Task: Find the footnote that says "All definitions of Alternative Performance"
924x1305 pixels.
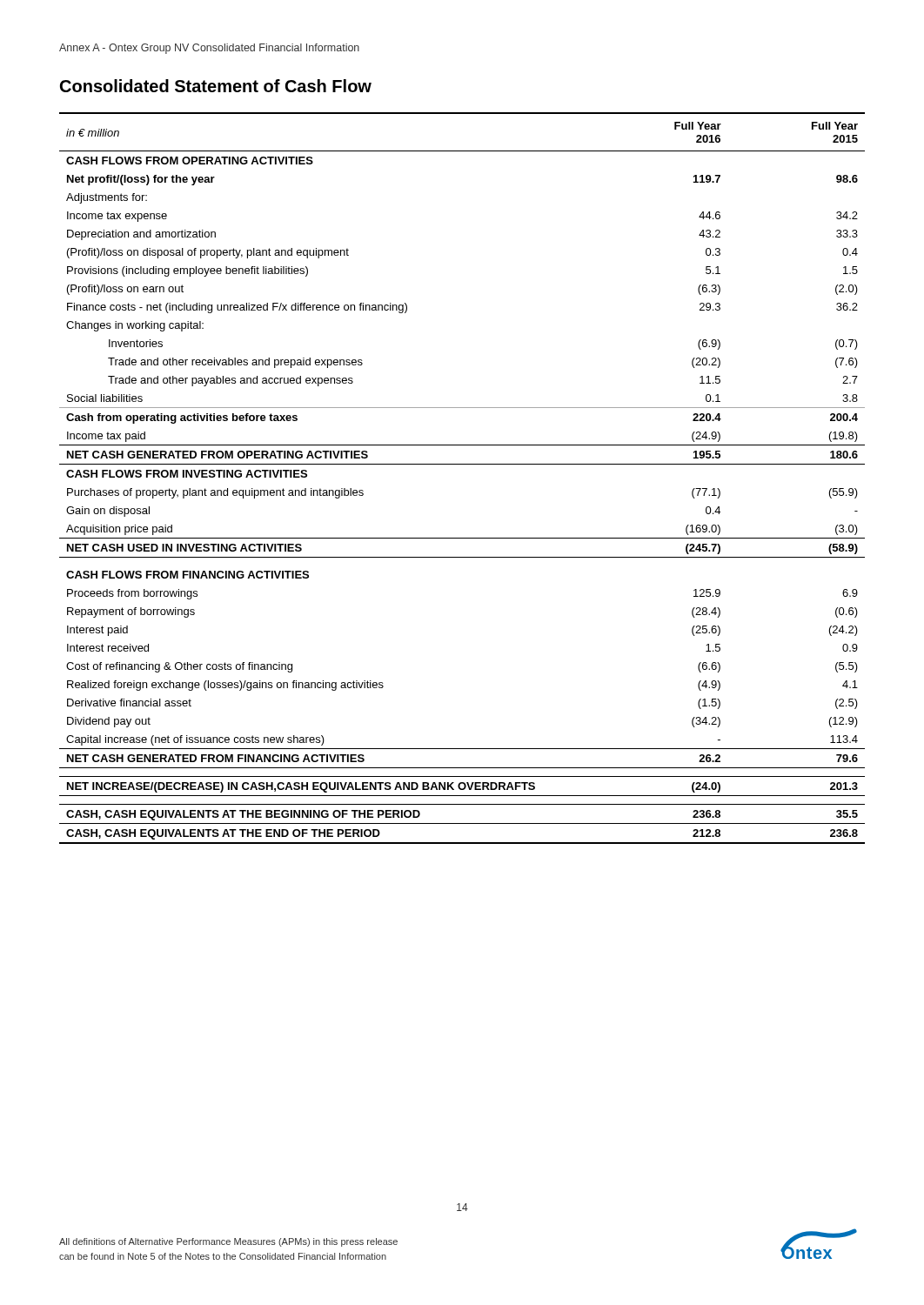Action: (x=229, y=1249)
